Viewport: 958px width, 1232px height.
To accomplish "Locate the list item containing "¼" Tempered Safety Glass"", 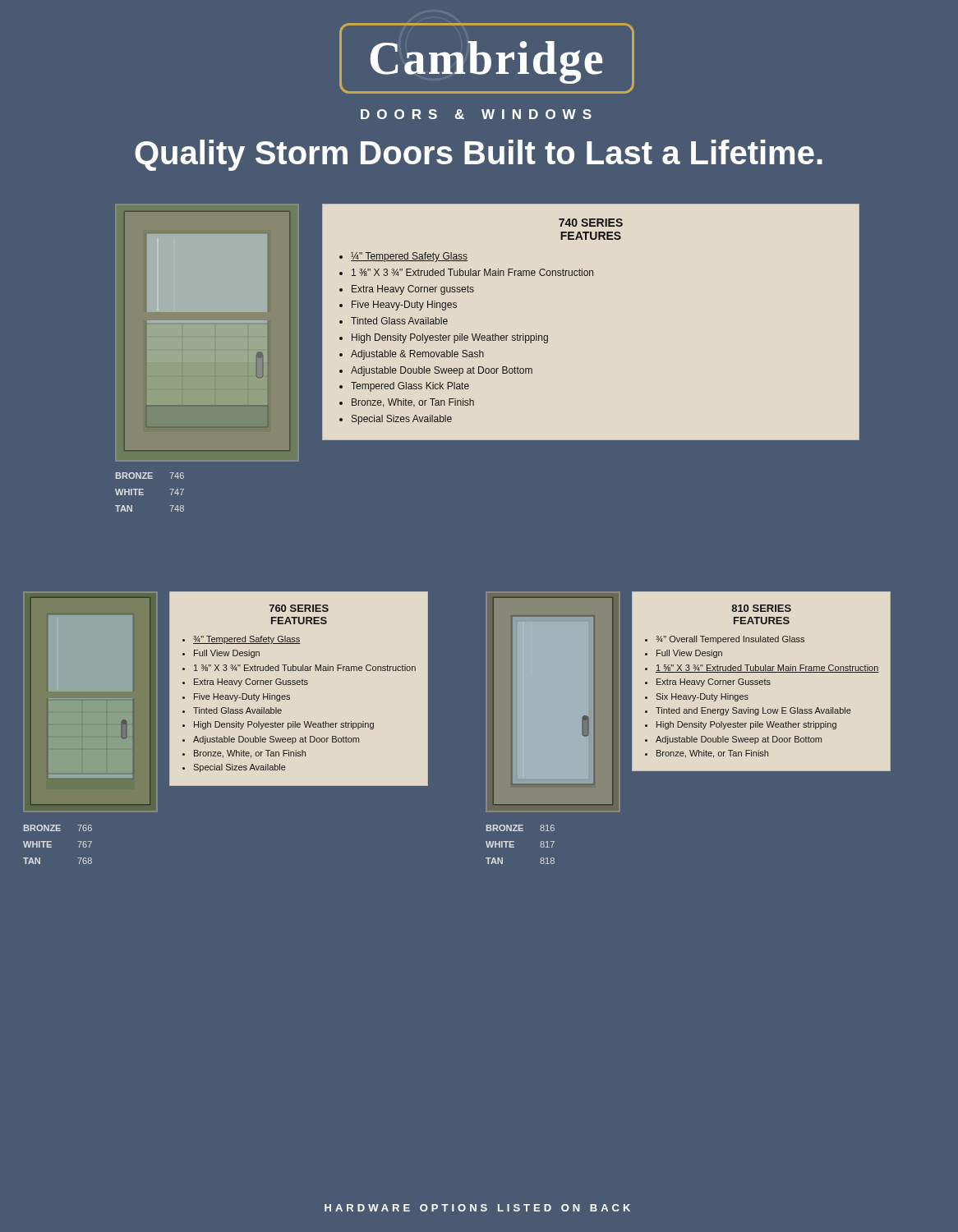I will pos(409,256).
